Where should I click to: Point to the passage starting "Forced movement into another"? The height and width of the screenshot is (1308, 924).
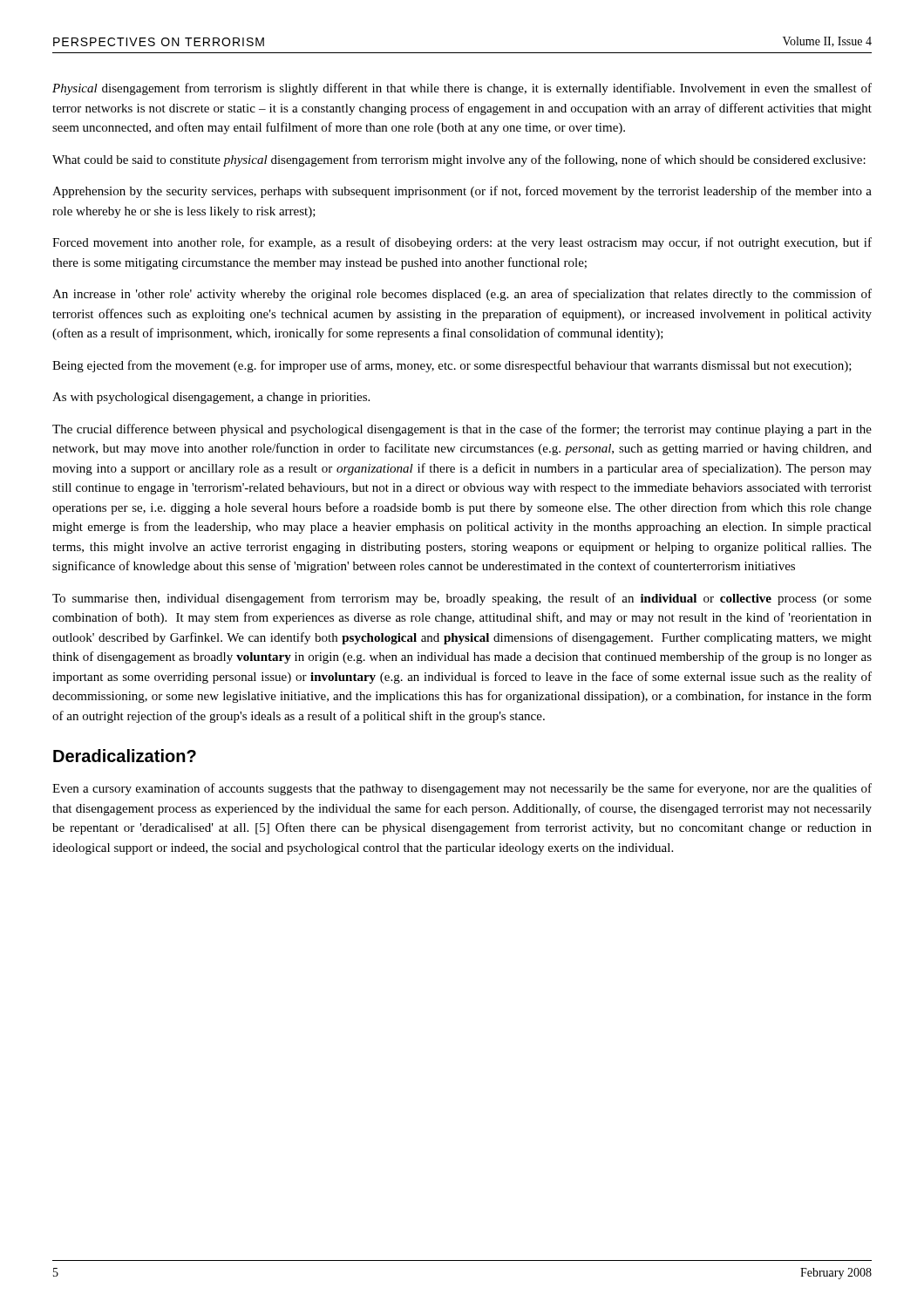pos(462,252)
